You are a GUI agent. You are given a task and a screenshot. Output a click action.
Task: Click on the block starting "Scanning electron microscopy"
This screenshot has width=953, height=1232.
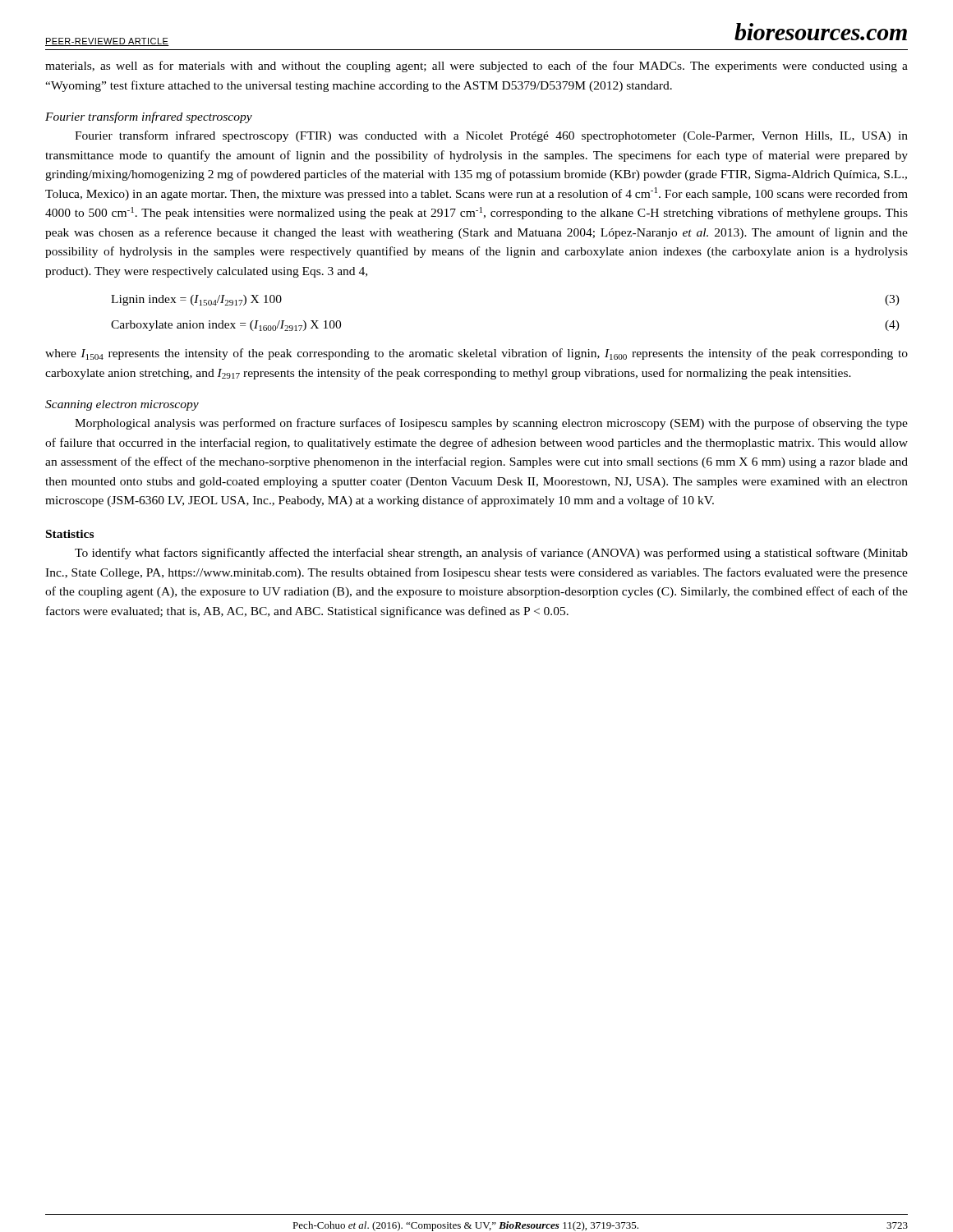pyautogui.click(x=122, y=405)
